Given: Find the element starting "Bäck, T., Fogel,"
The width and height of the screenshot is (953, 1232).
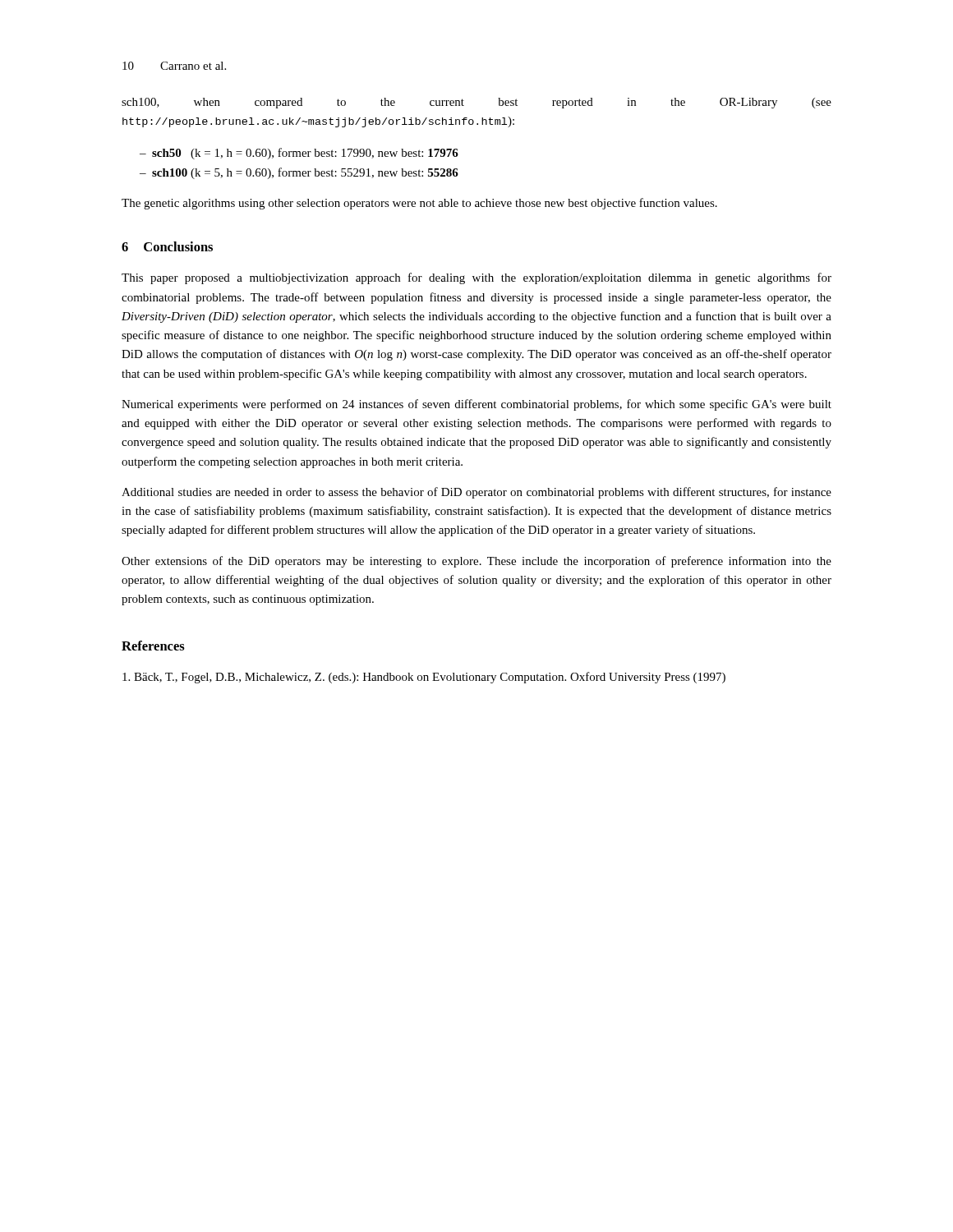Looking at the screenshot, I should (x=424, y=677).
